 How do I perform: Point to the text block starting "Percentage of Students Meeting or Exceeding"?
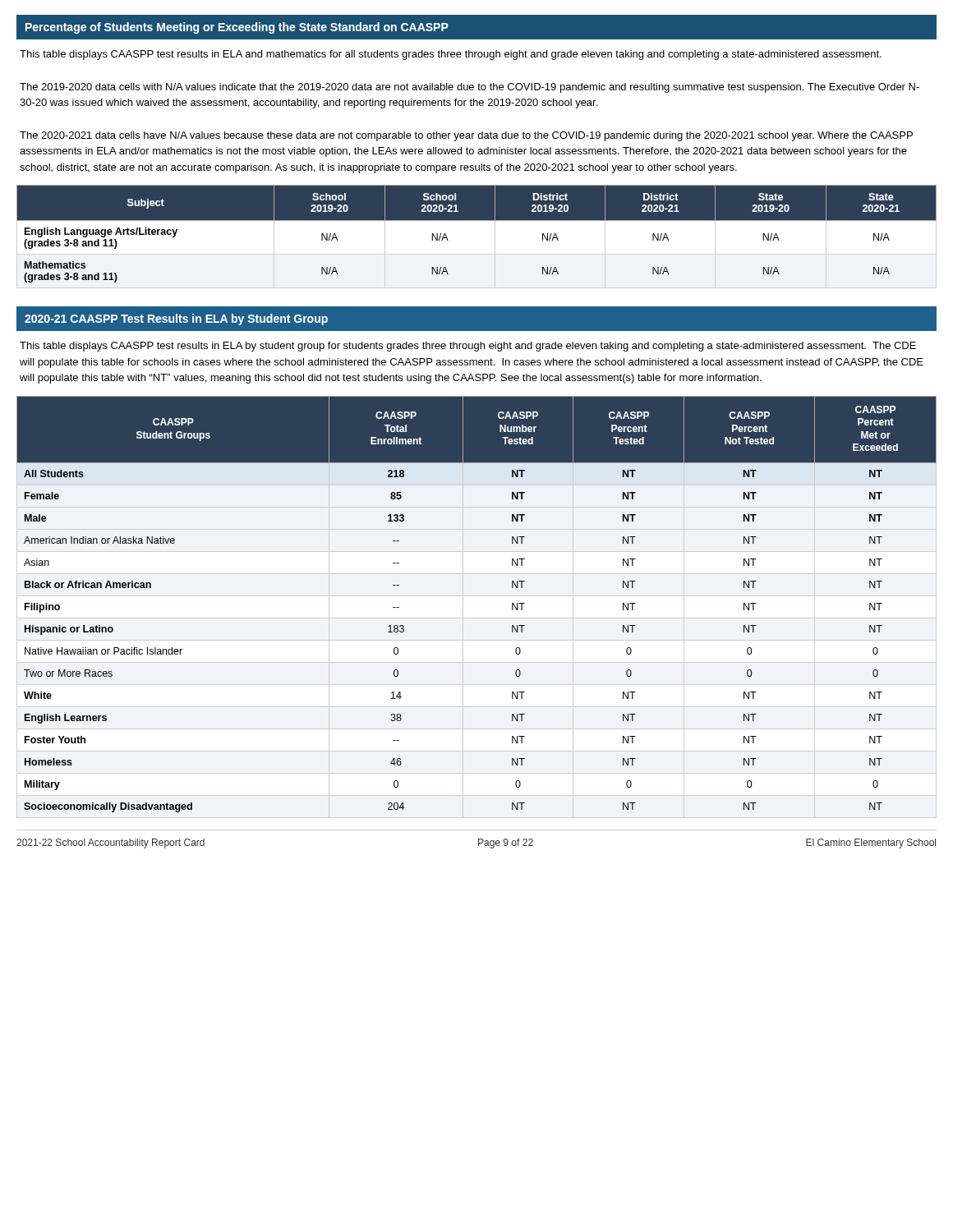476,27
